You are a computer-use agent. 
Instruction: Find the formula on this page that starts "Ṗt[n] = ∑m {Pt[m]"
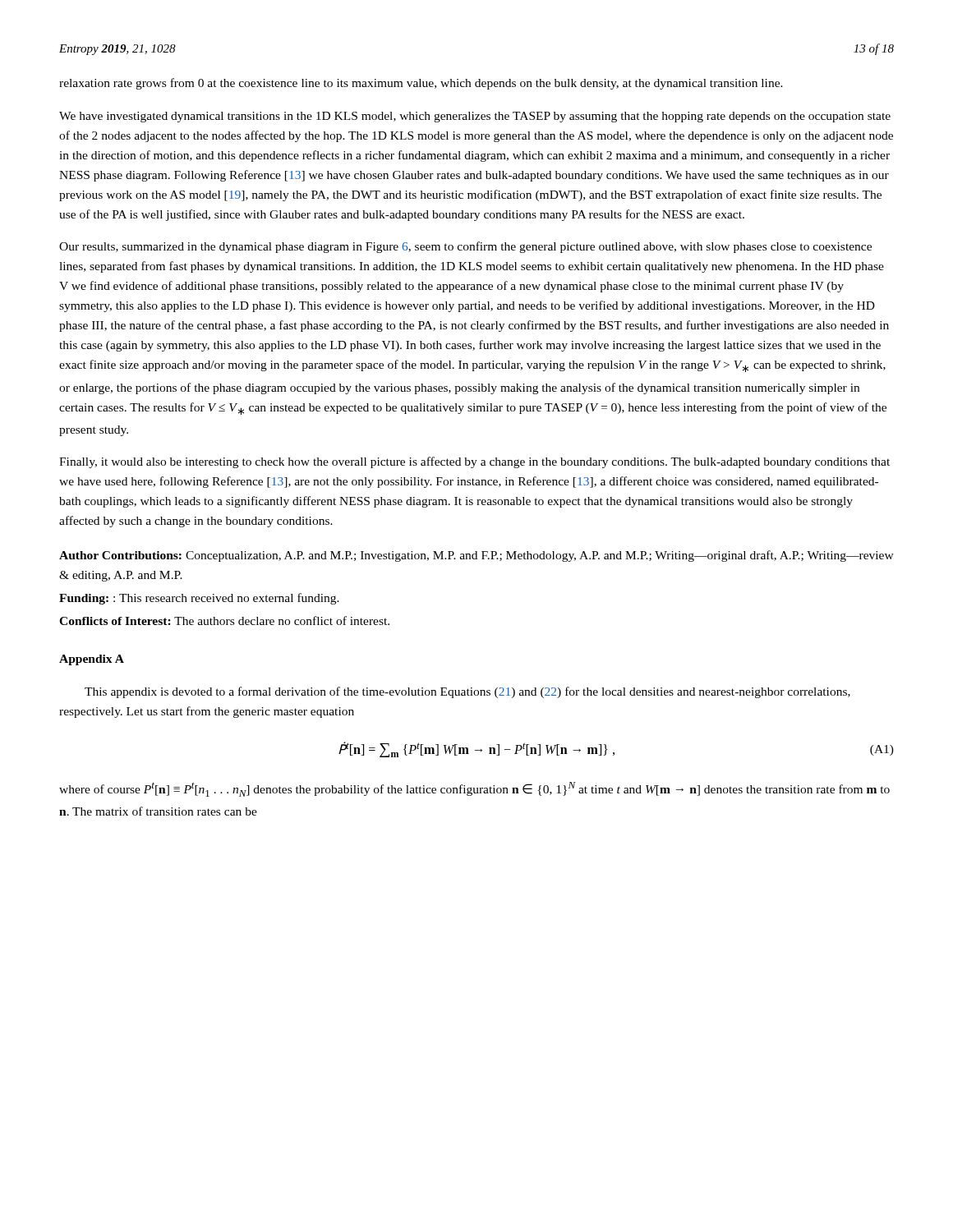(616, 749)
